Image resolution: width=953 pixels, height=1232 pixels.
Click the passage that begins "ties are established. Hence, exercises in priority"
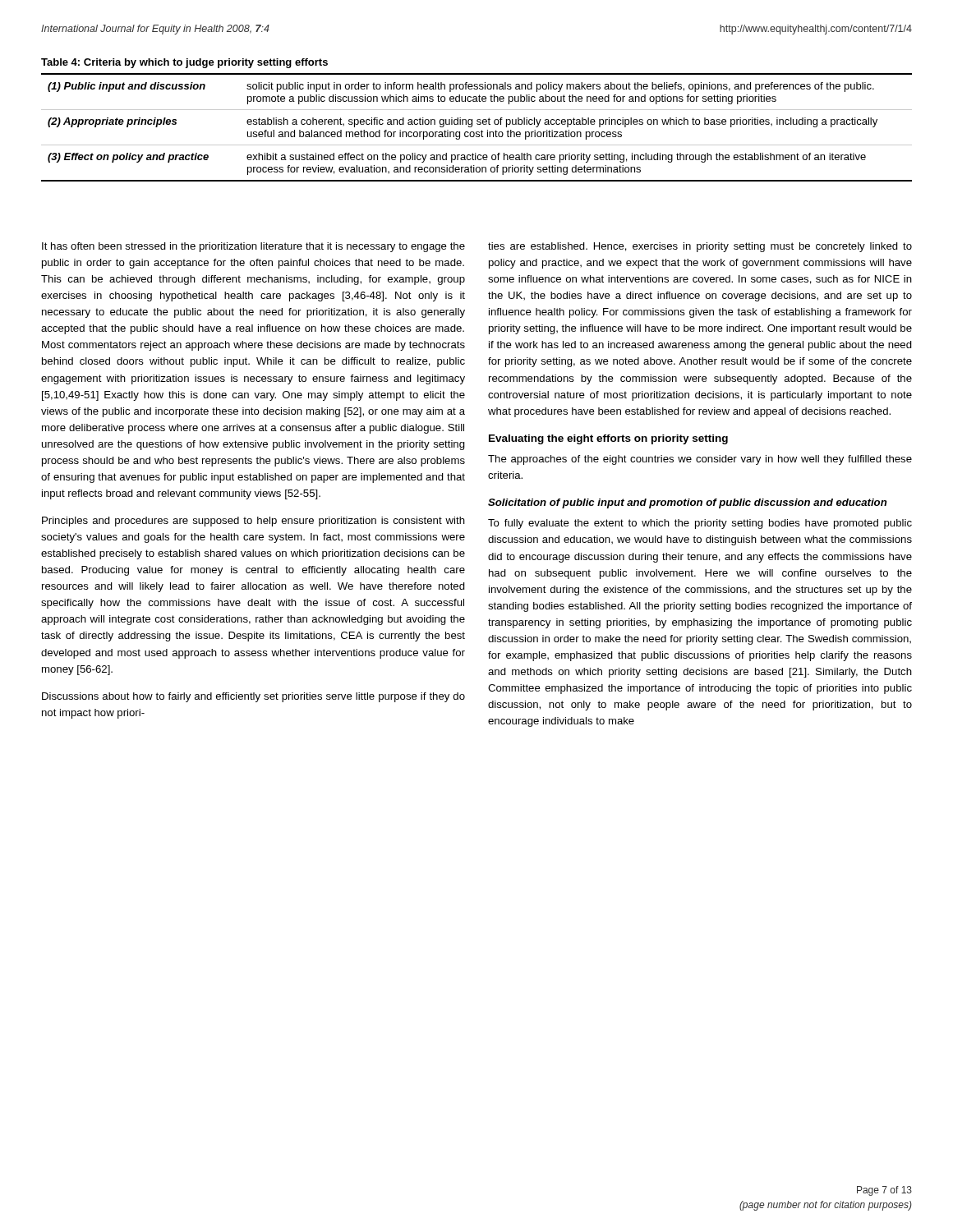pos(700,329)
